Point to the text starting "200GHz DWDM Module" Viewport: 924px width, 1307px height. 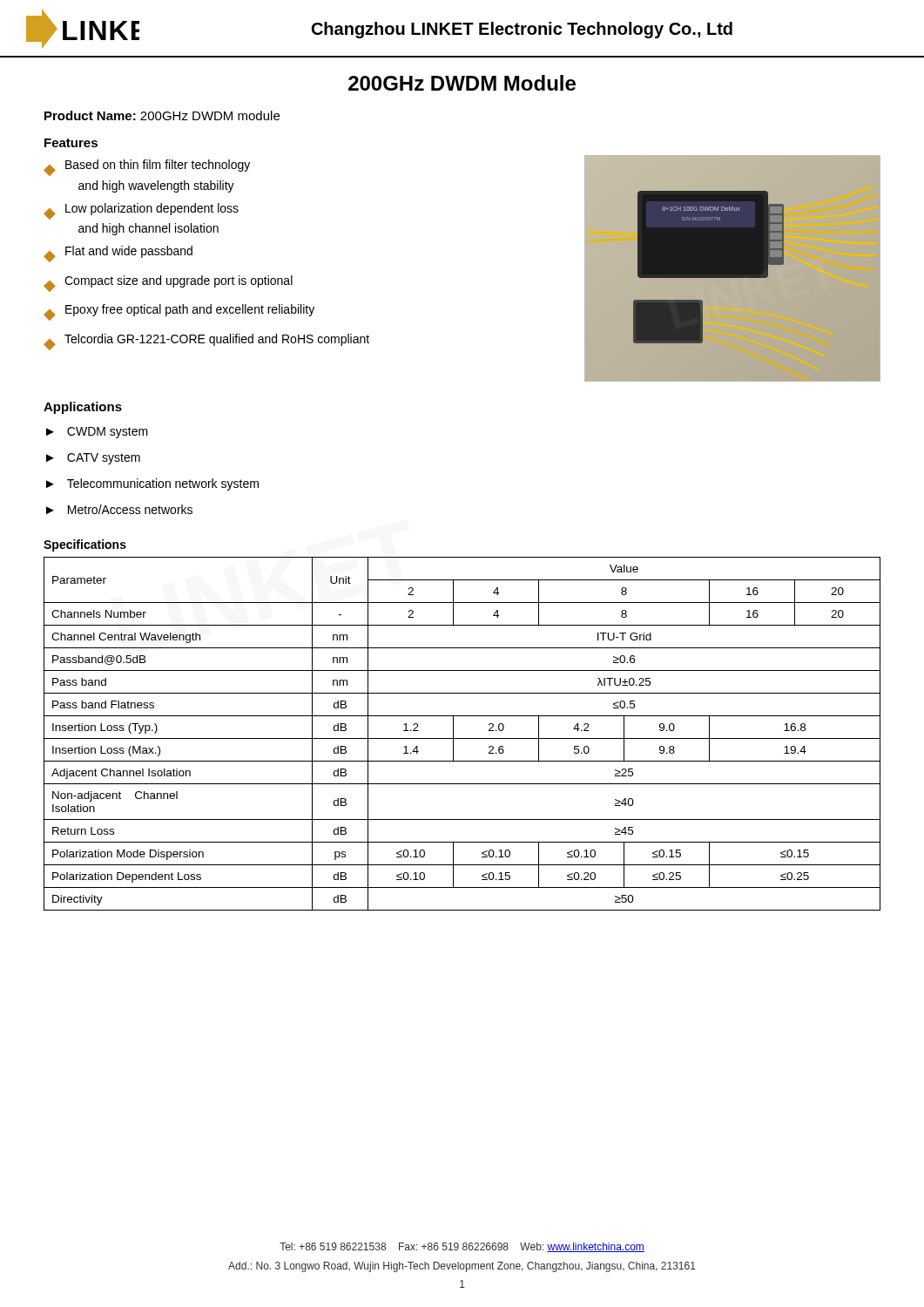click(462, 83)
